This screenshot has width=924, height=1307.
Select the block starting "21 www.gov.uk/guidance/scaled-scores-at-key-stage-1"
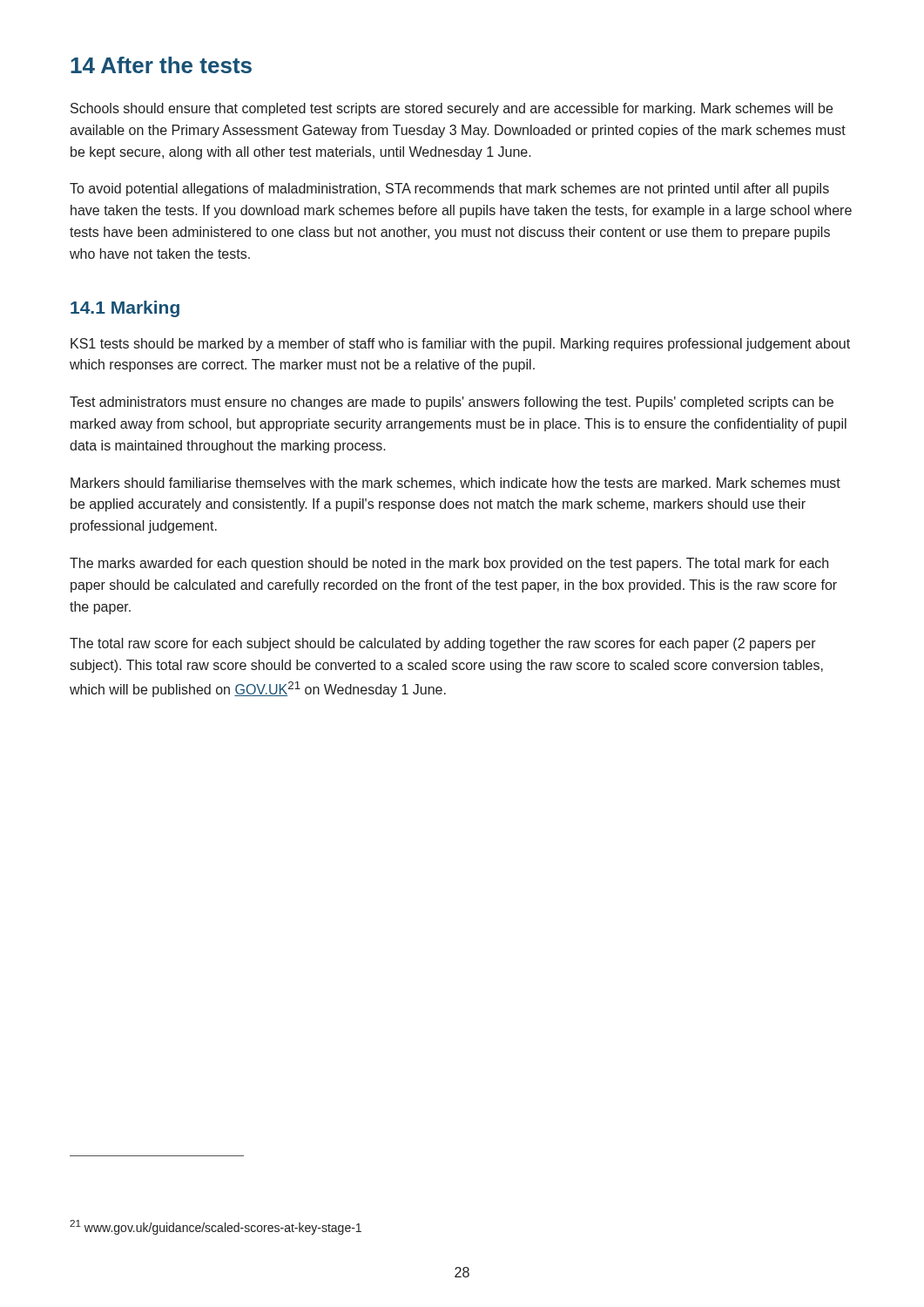(216, 1227)
